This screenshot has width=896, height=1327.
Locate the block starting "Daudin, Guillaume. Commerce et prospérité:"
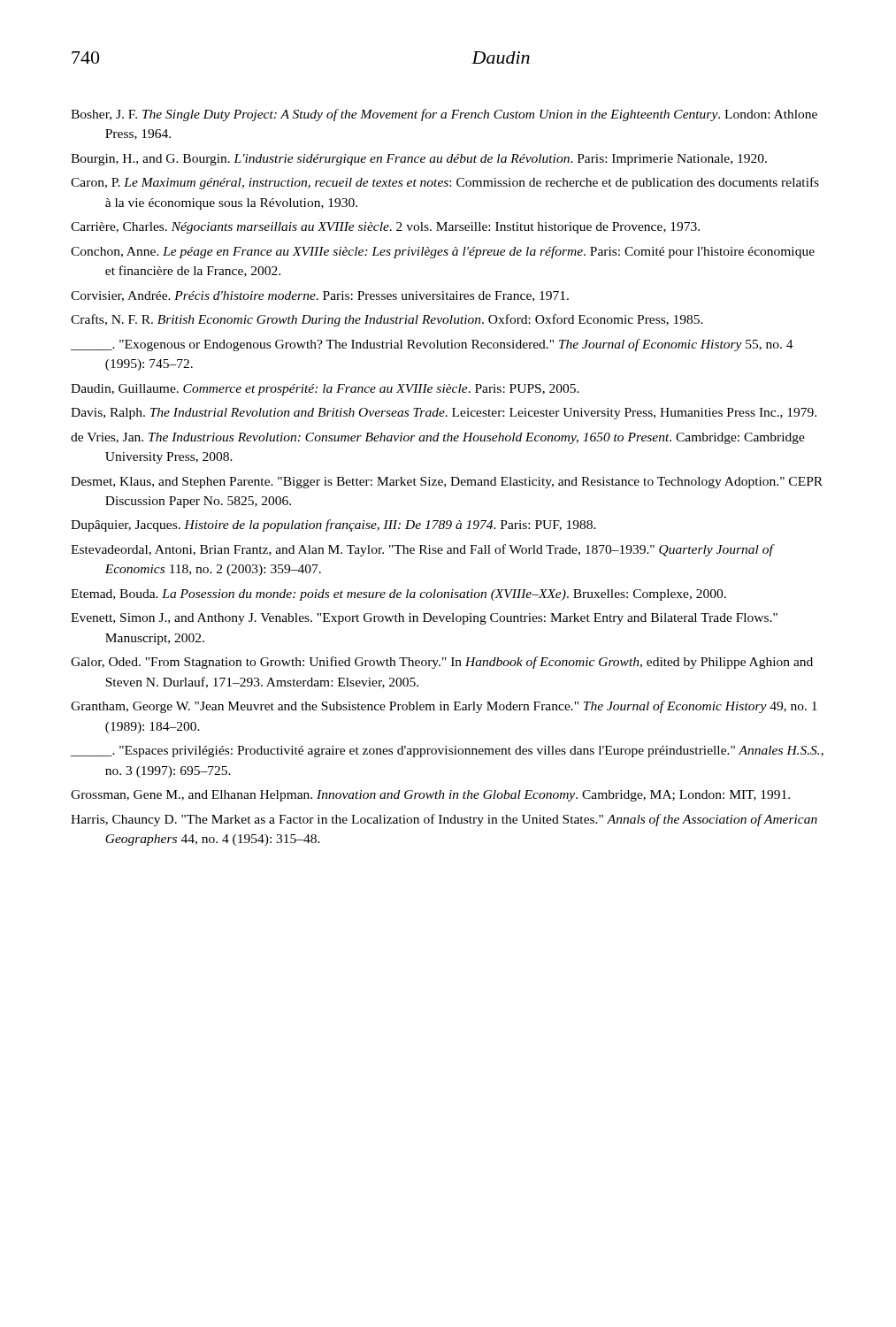325,388
